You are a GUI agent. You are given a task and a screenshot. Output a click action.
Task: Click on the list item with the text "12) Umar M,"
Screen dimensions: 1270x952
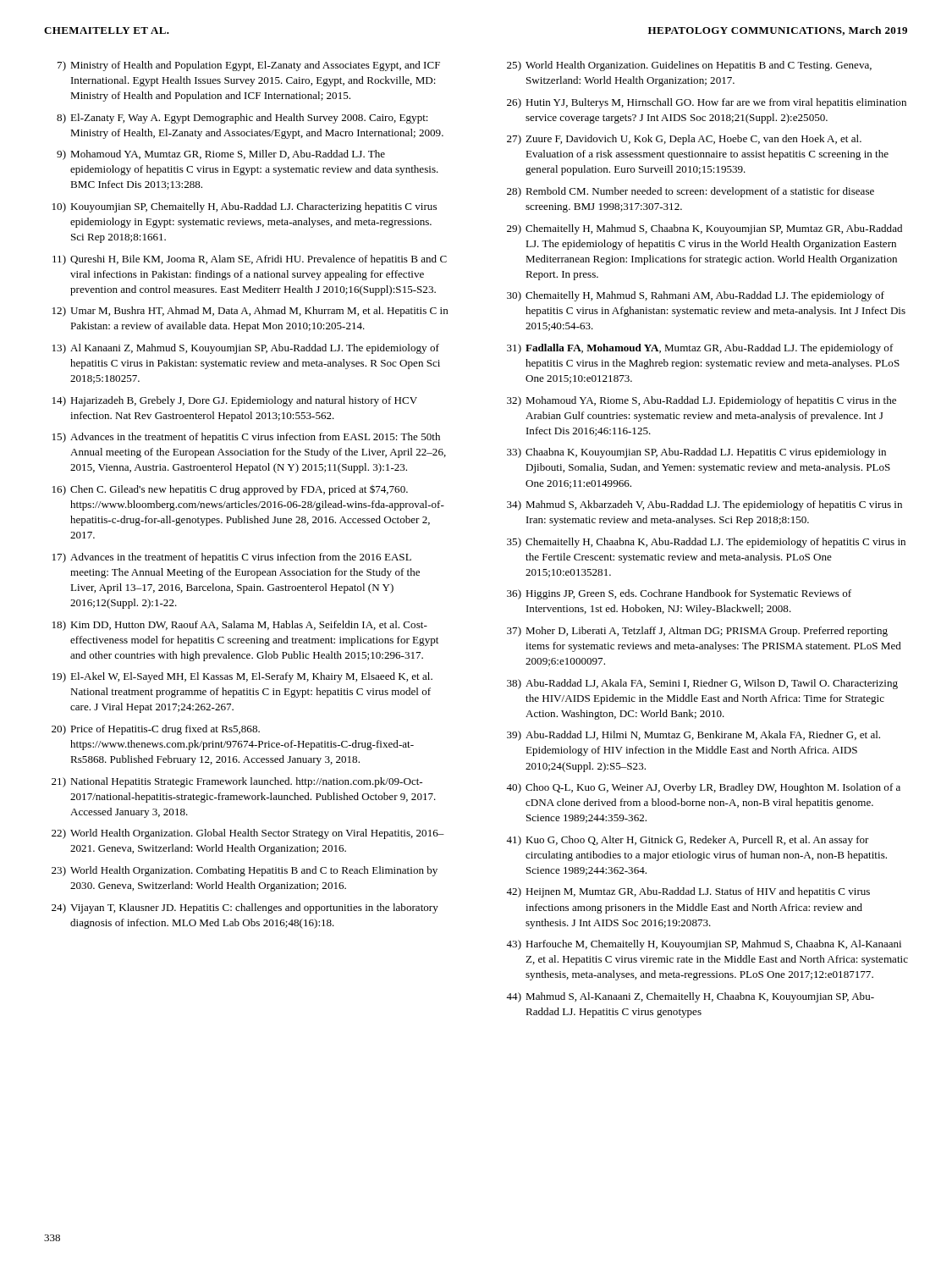pyautogui.click(x=246, y=319)
